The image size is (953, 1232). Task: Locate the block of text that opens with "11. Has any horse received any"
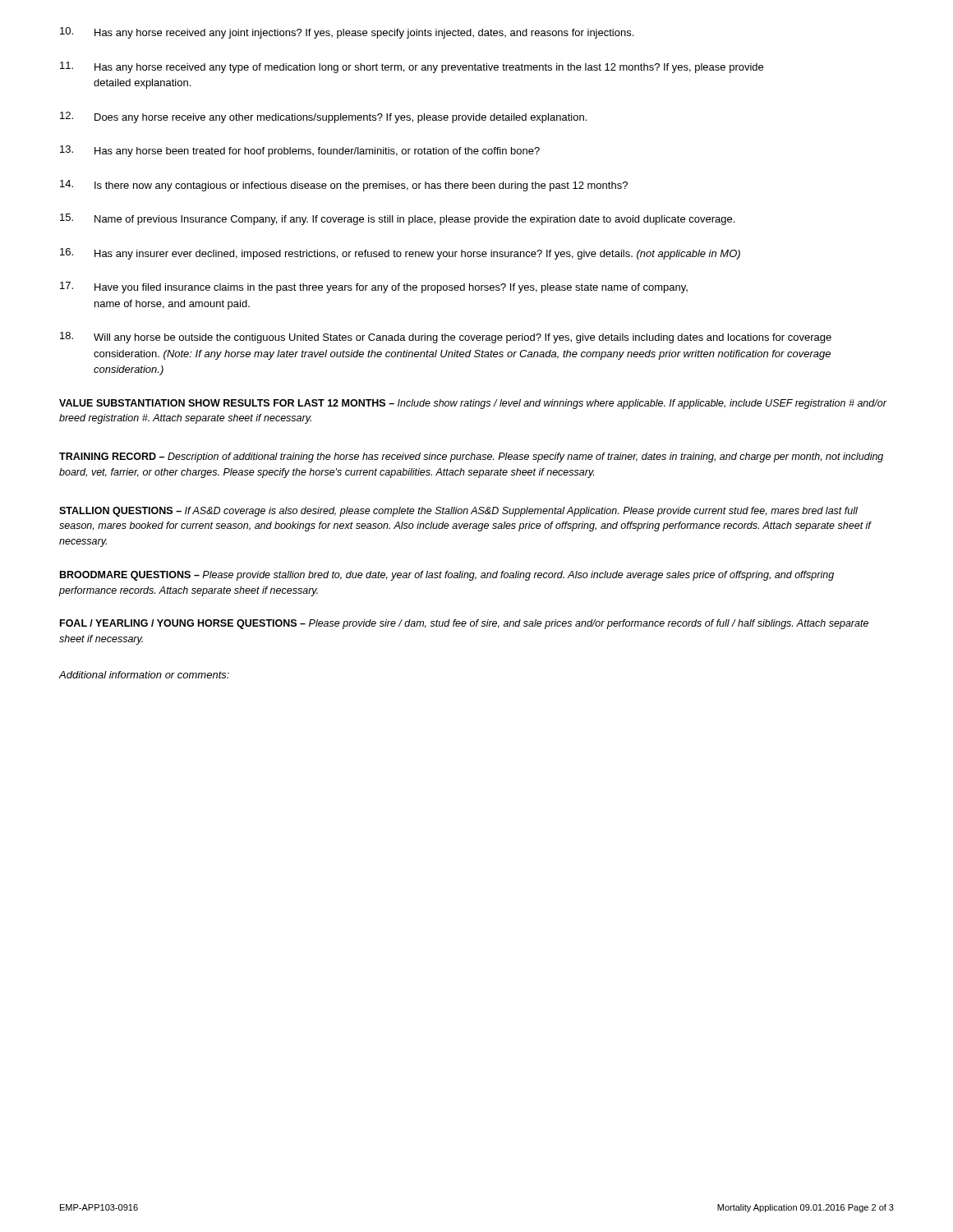click(476, 75)
